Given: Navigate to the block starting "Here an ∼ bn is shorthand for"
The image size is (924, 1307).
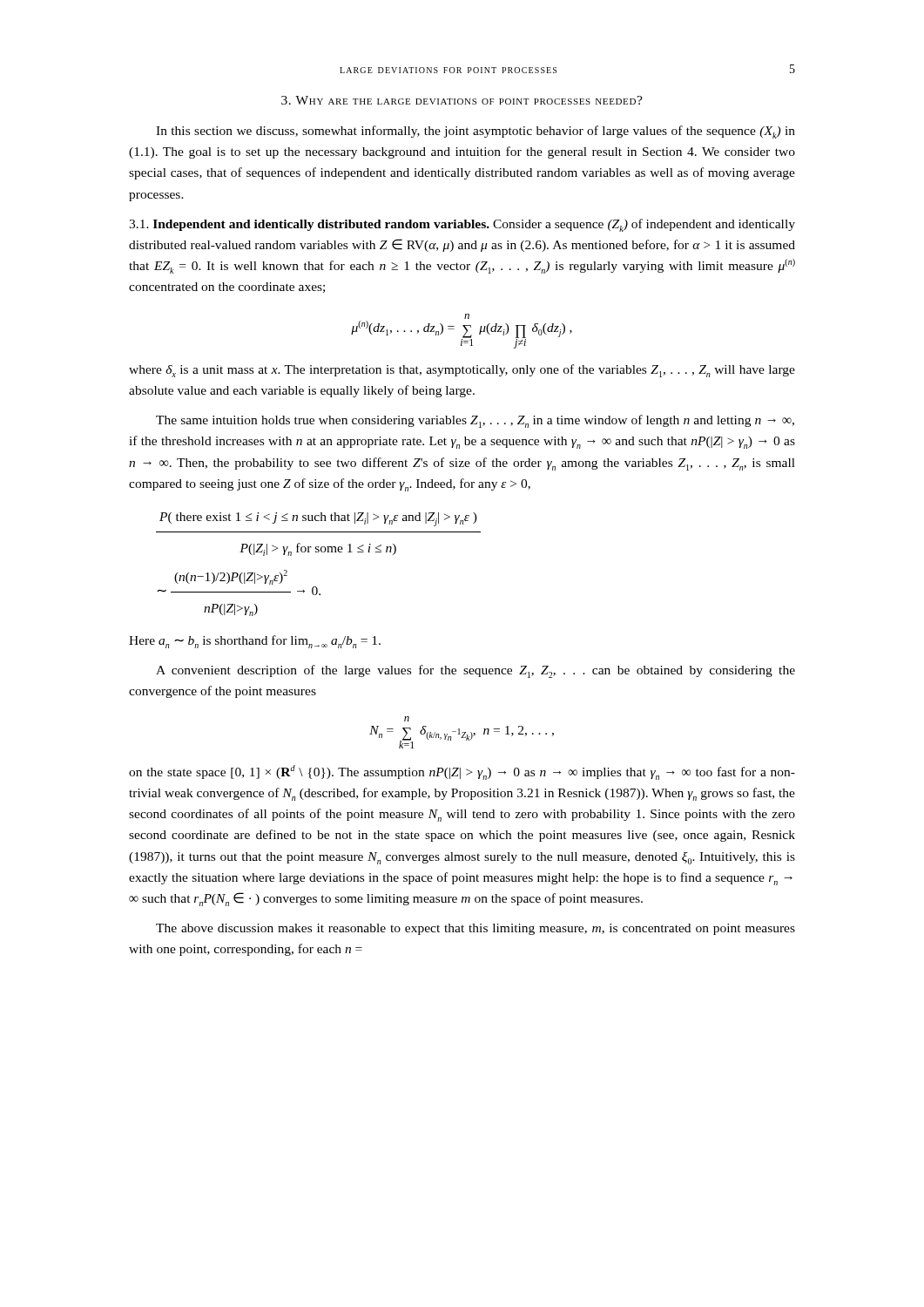Looking at the screenshot, I should pyautogui.click(x=255, y=641).
